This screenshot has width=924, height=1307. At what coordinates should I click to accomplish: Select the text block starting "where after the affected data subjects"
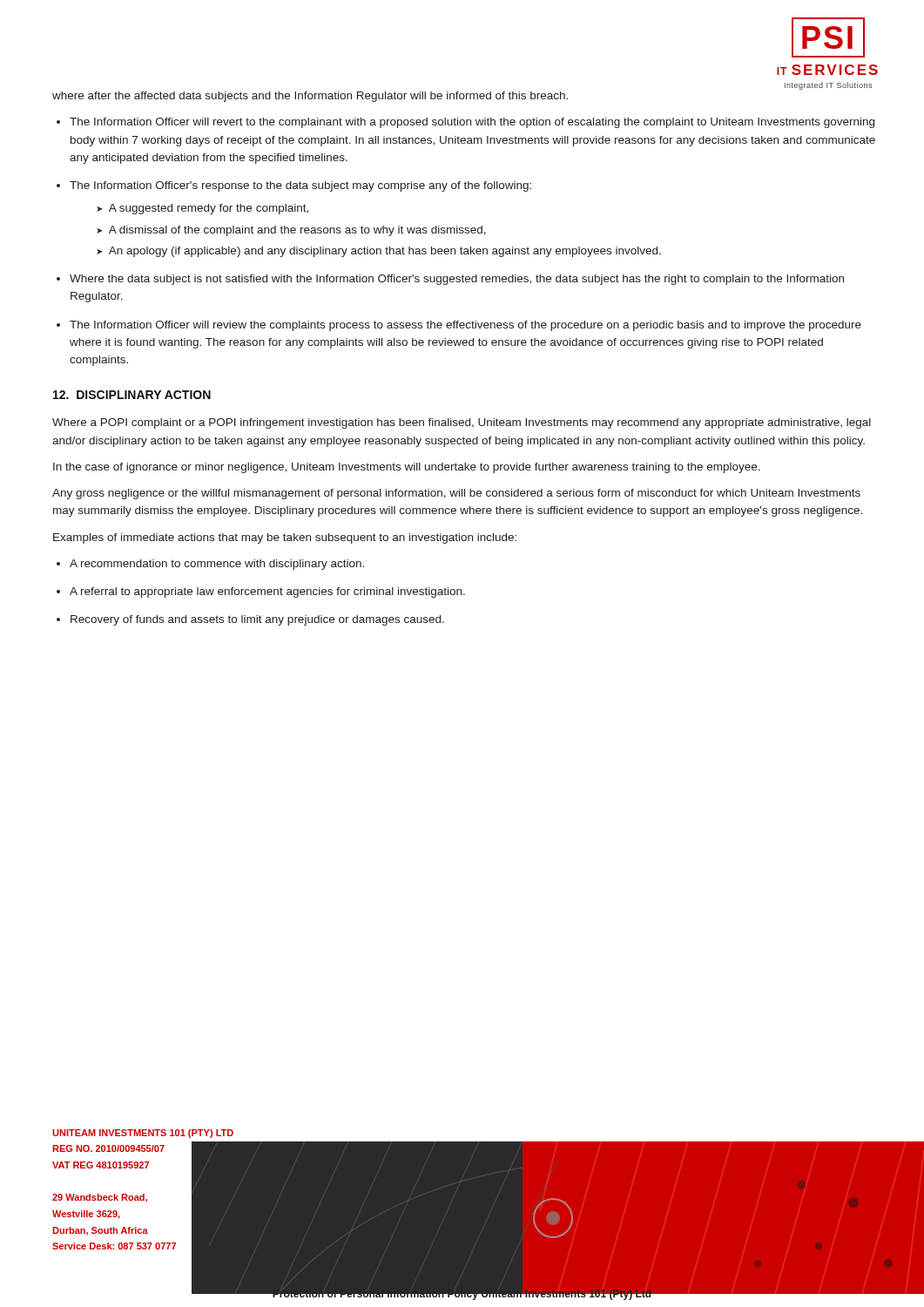[311, 95]
